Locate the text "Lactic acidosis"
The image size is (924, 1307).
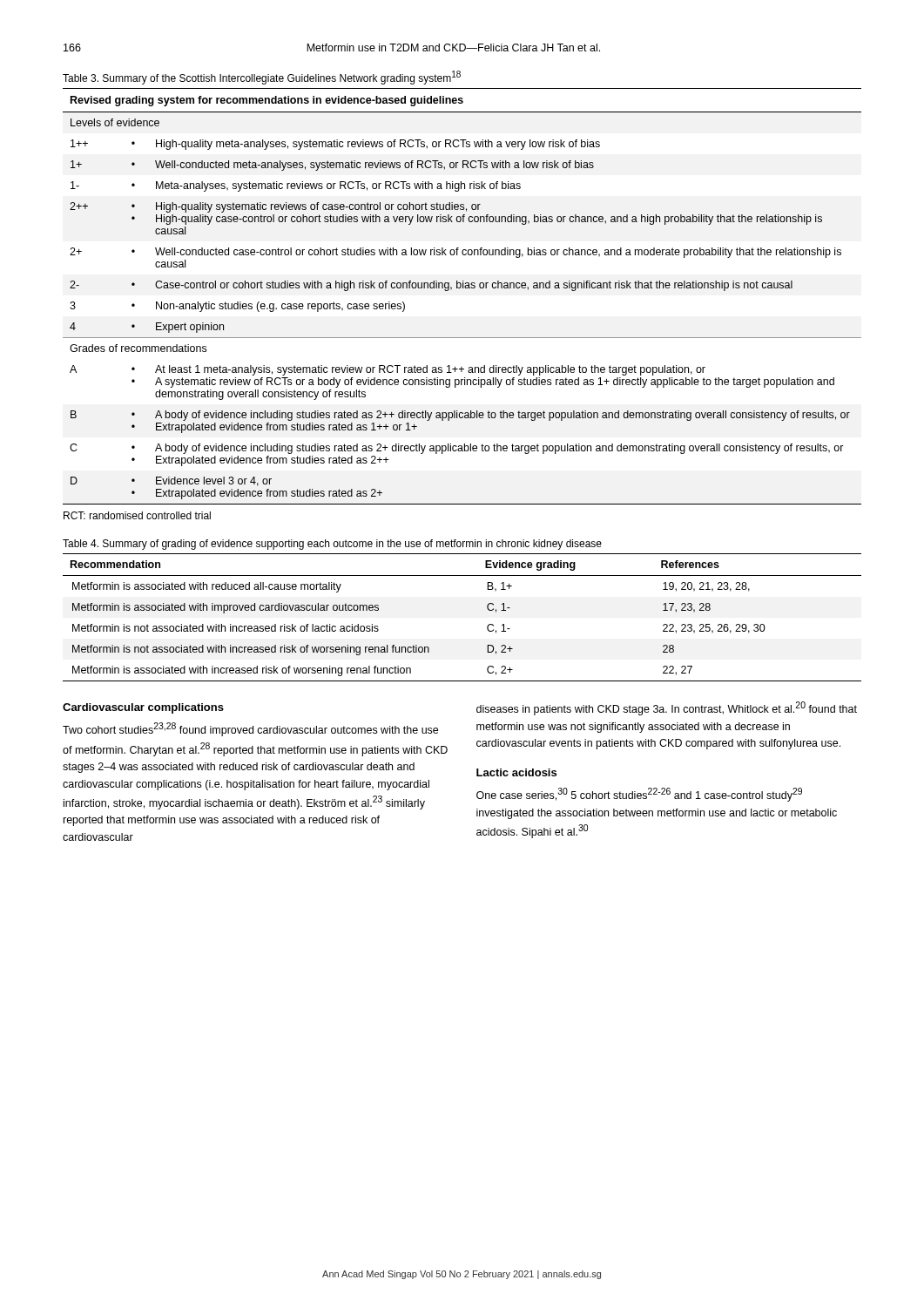tap(517, 773)
